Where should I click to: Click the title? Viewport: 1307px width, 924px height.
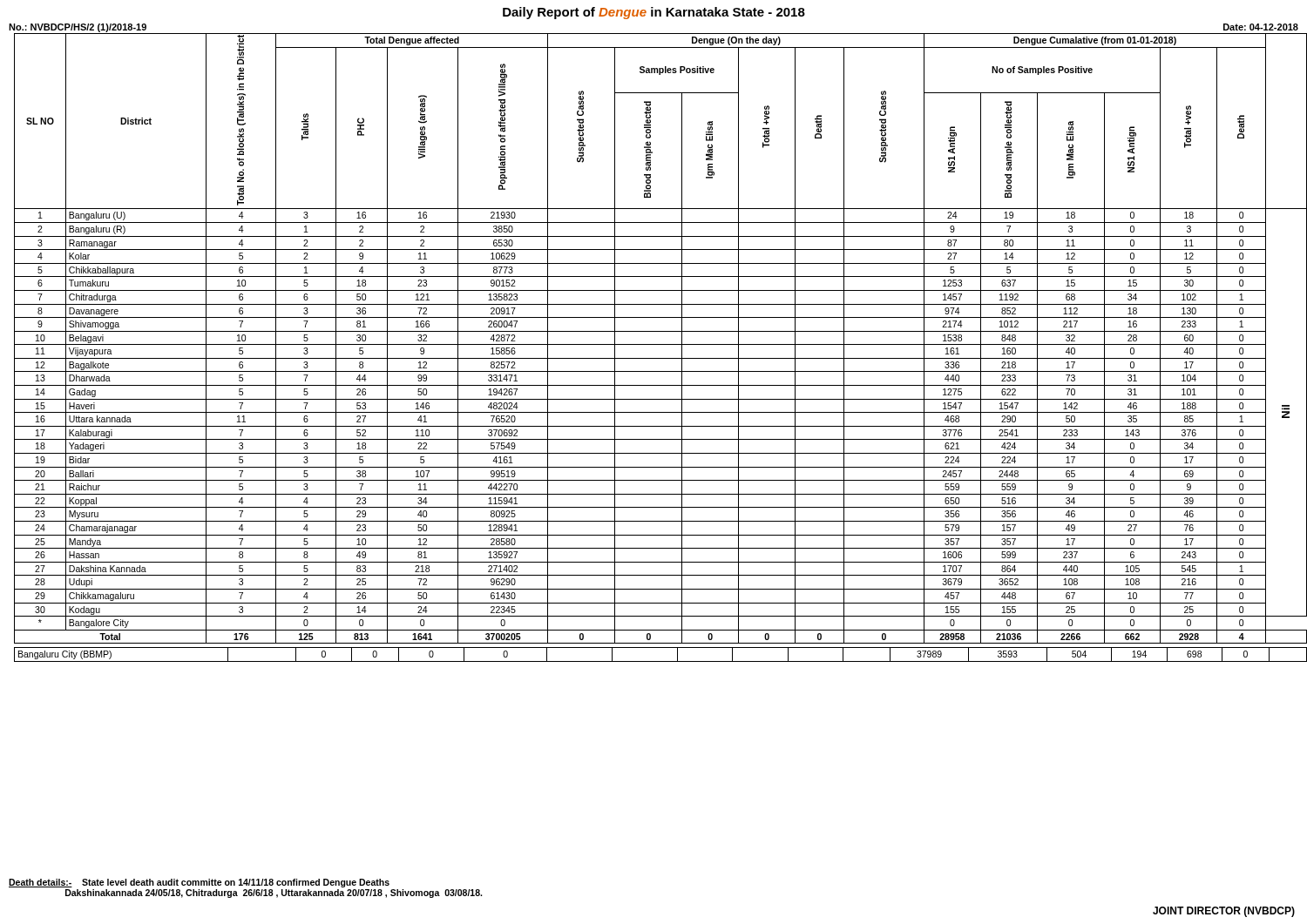[x=654, y=12]
